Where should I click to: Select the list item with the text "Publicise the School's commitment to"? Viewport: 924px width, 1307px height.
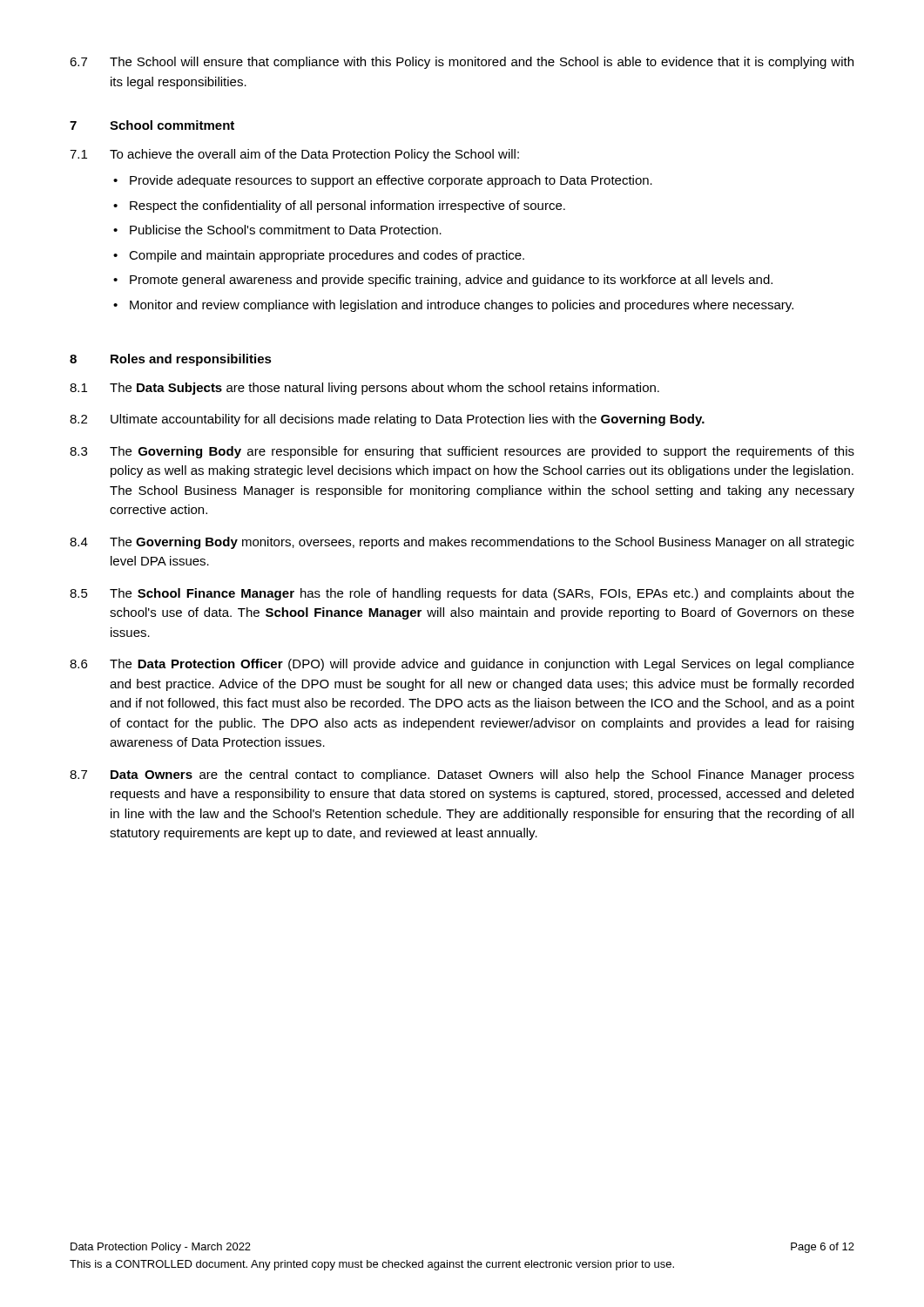pyautogui.click(x=286, y=230)
